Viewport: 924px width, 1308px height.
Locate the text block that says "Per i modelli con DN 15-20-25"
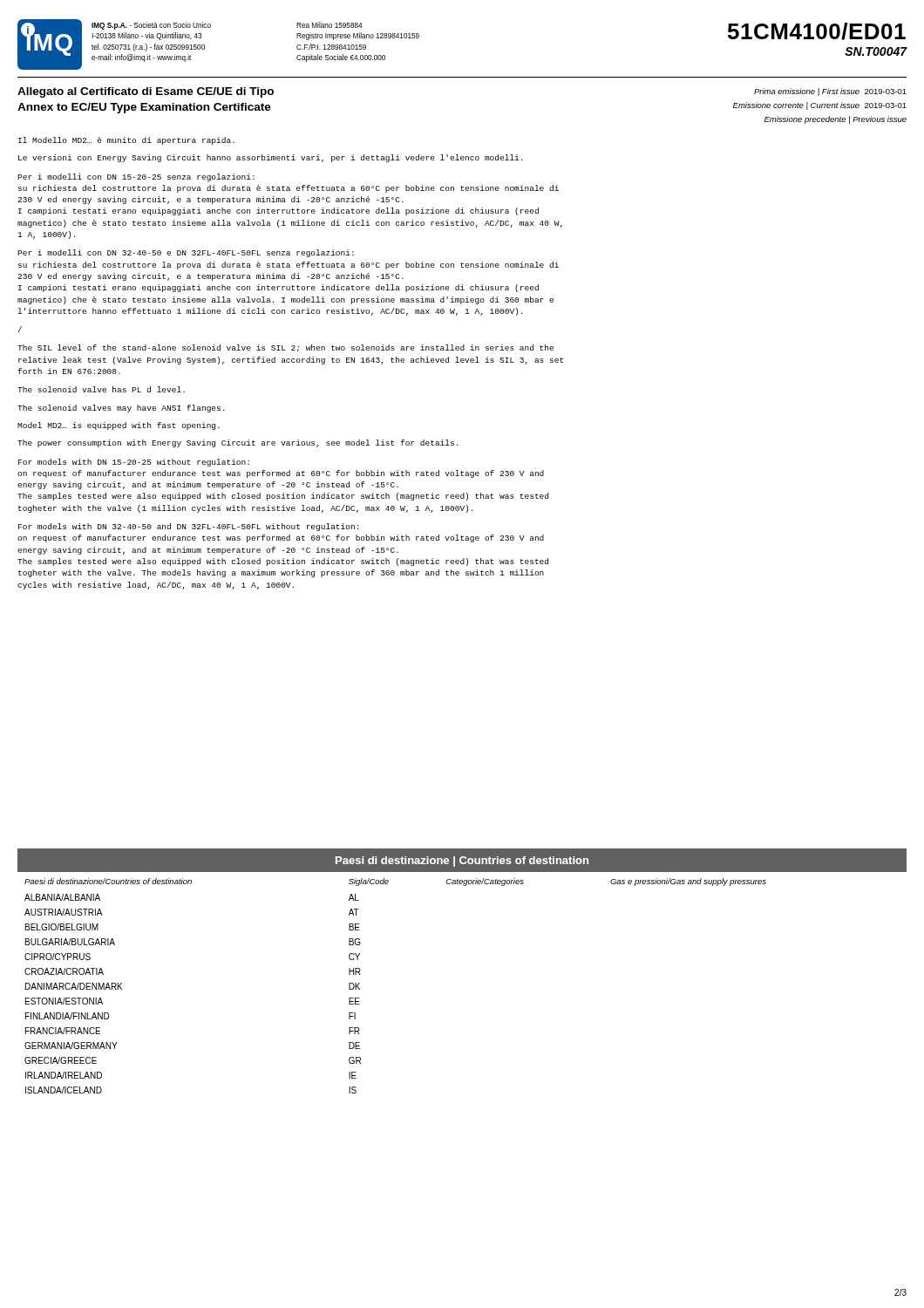(291, 206)
